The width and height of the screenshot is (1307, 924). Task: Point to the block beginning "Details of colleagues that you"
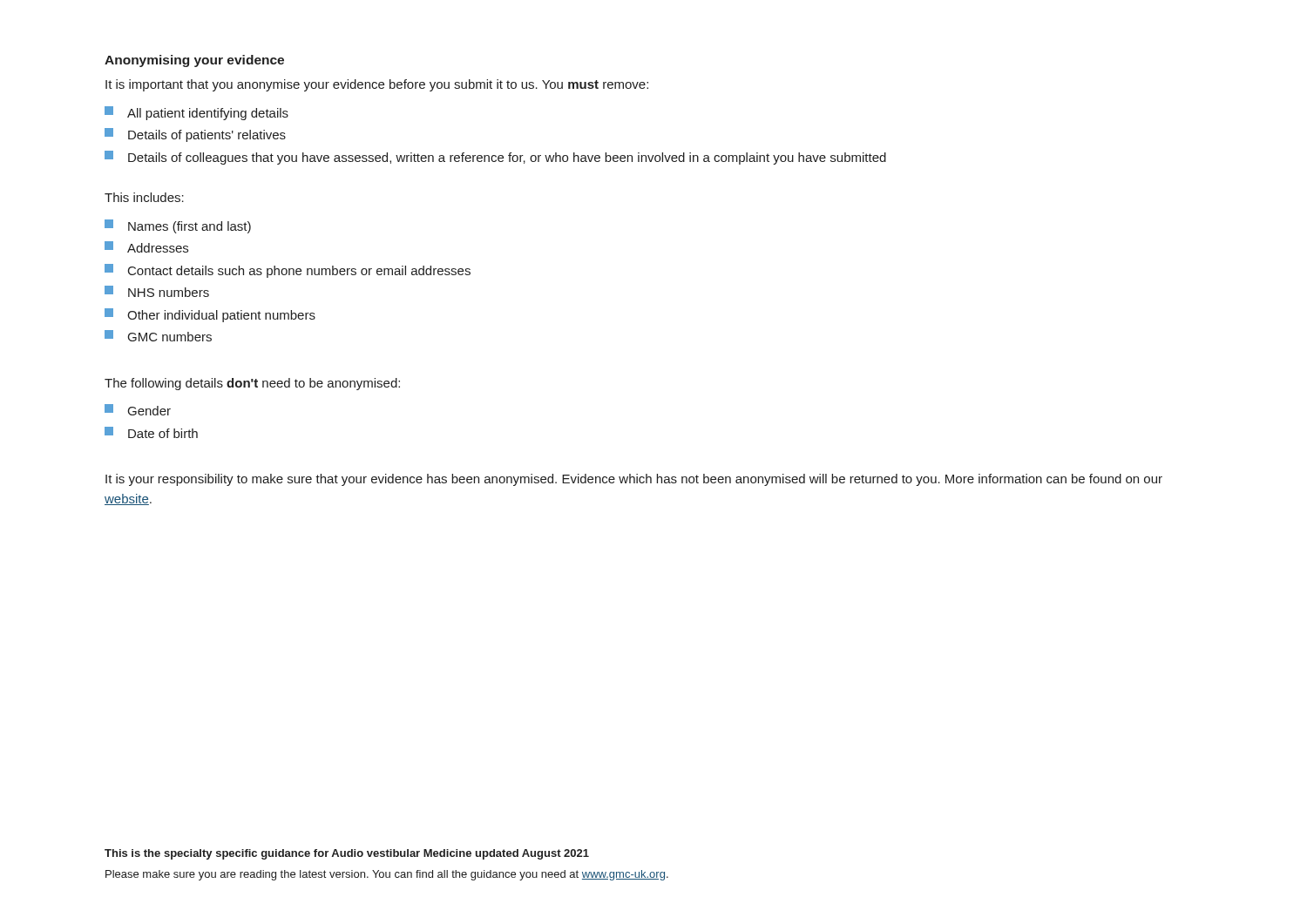click(495, 157)
